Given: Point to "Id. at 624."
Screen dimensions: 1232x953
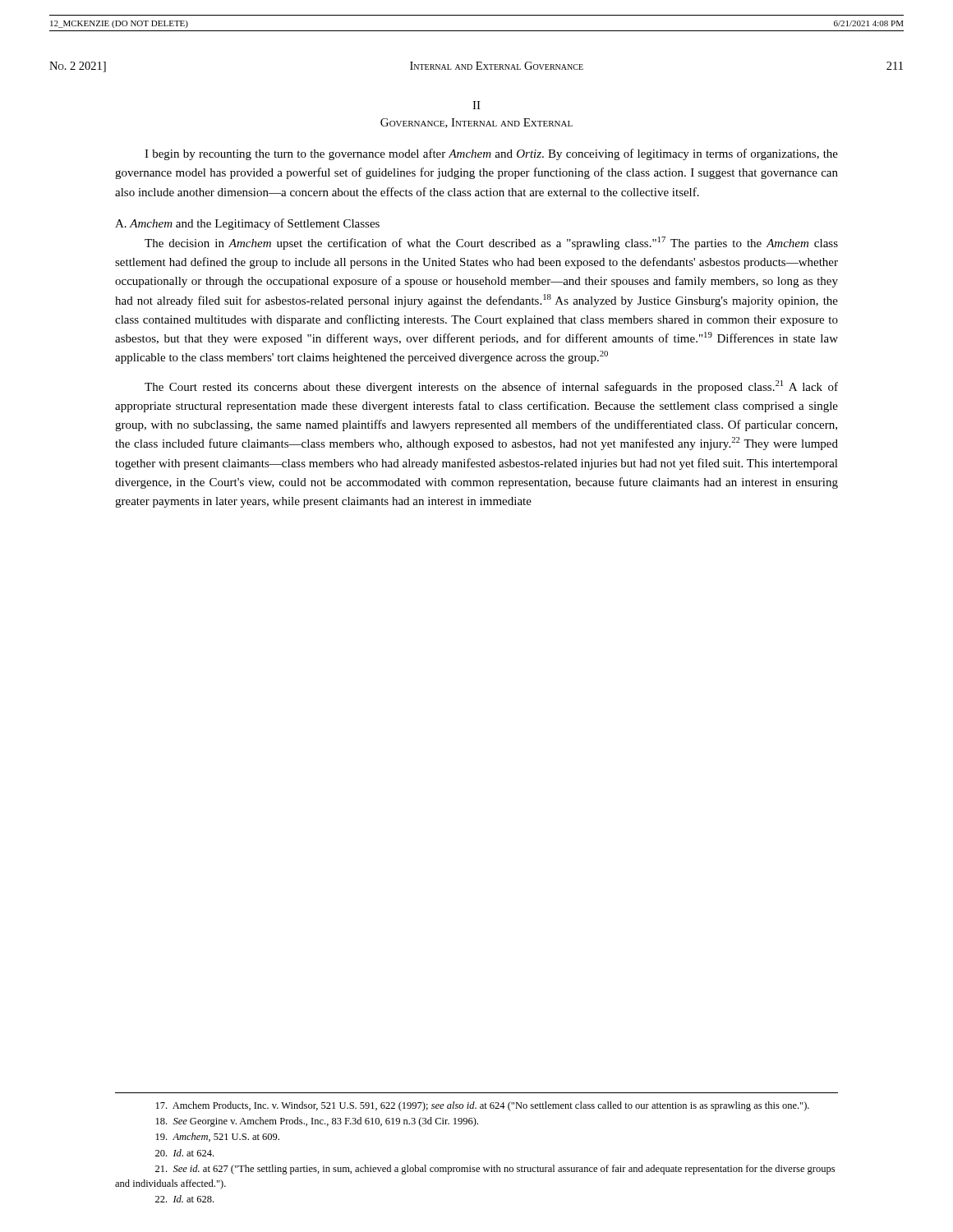Looking at the screenshot, I should 180,1153.
